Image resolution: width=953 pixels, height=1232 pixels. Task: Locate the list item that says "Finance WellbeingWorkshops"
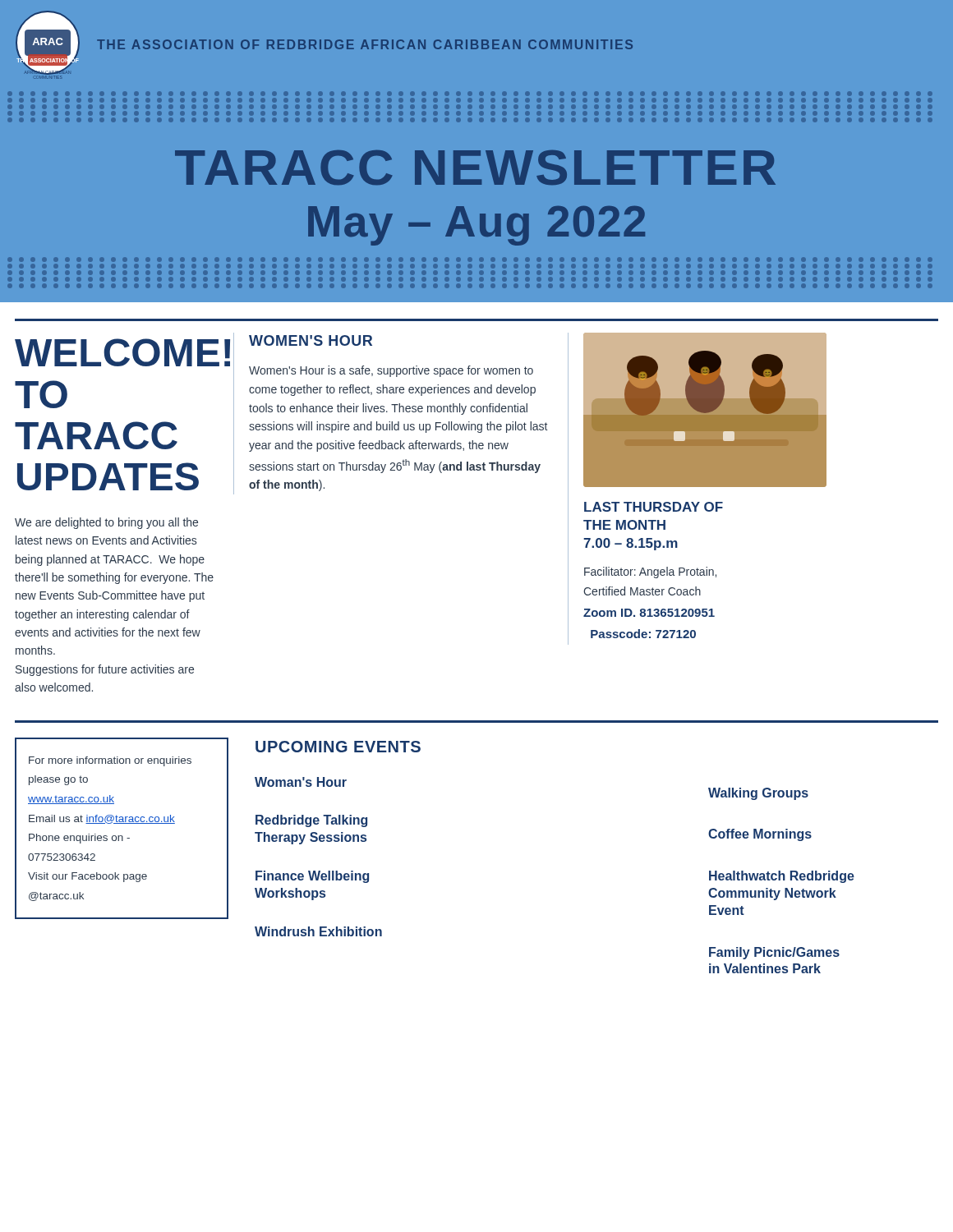coord(312,885)
